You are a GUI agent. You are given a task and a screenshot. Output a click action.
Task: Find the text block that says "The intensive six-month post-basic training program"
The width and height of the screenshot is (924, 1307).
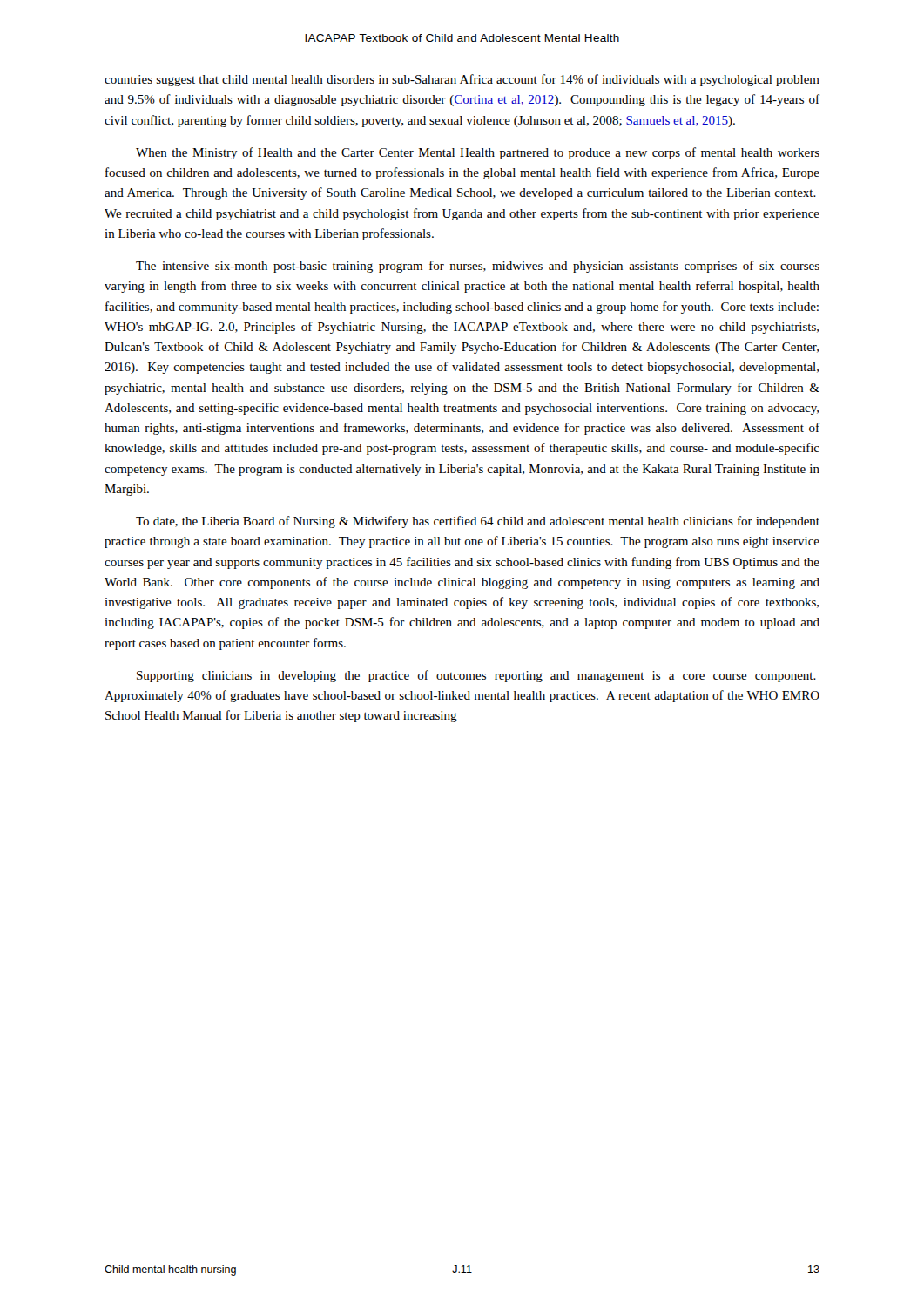(x=462, y=377)
